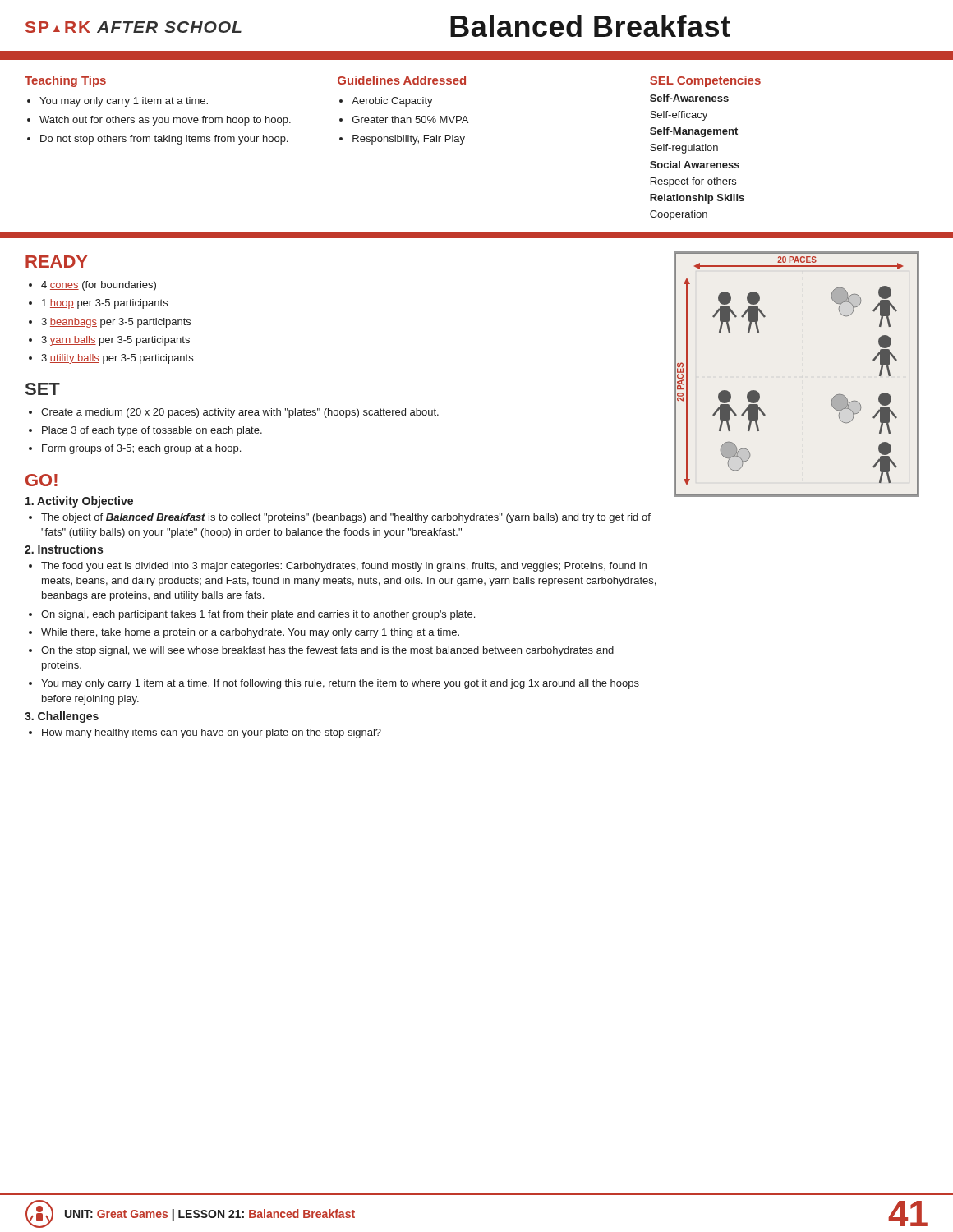Click the passage that begins "Self-Awareness Self-efficacy Self-Management"
Screen dimensions: 1232x953
point(697,156)
